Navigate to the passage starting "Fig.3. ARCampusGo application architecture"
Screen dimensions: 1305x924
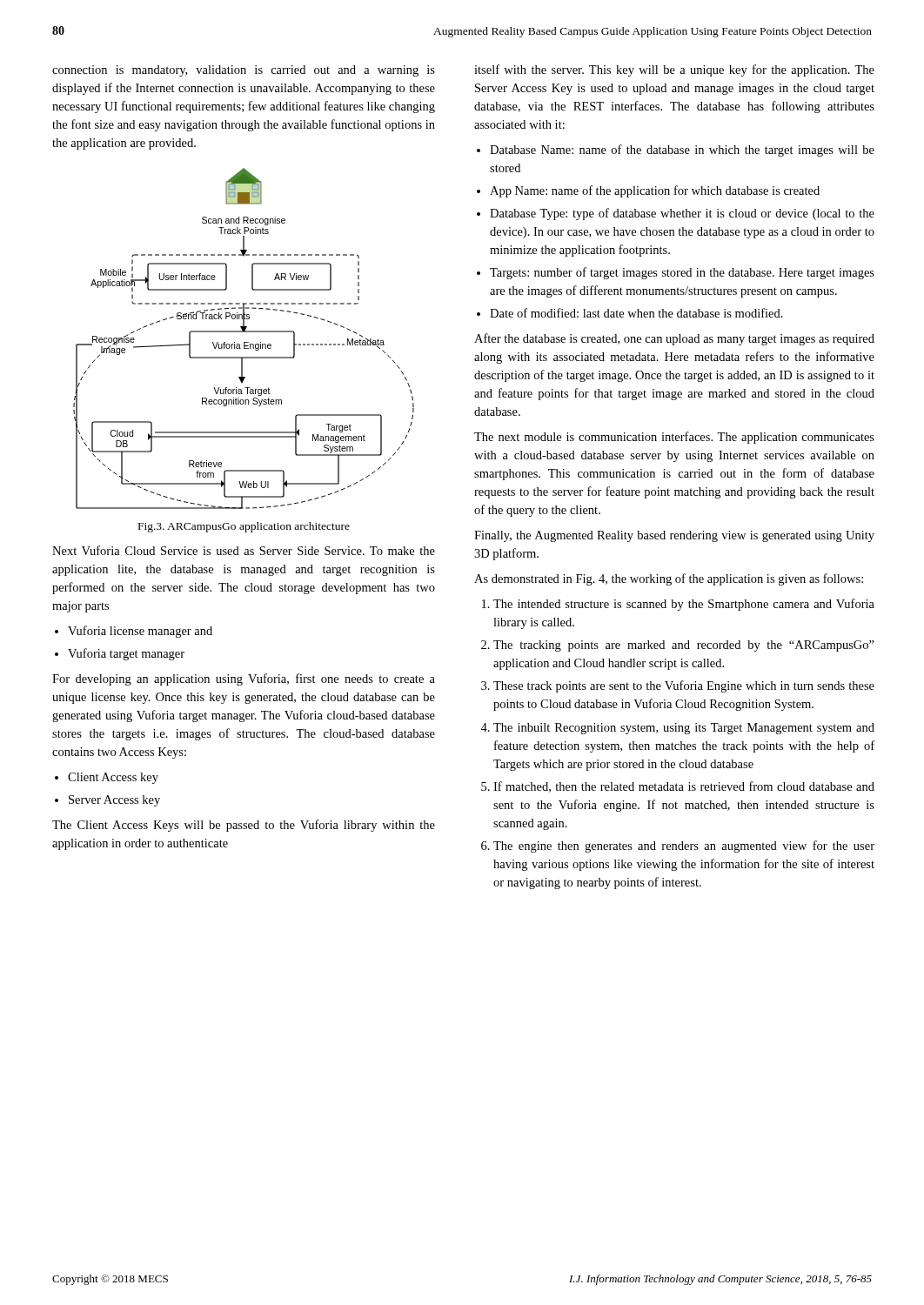244,526
